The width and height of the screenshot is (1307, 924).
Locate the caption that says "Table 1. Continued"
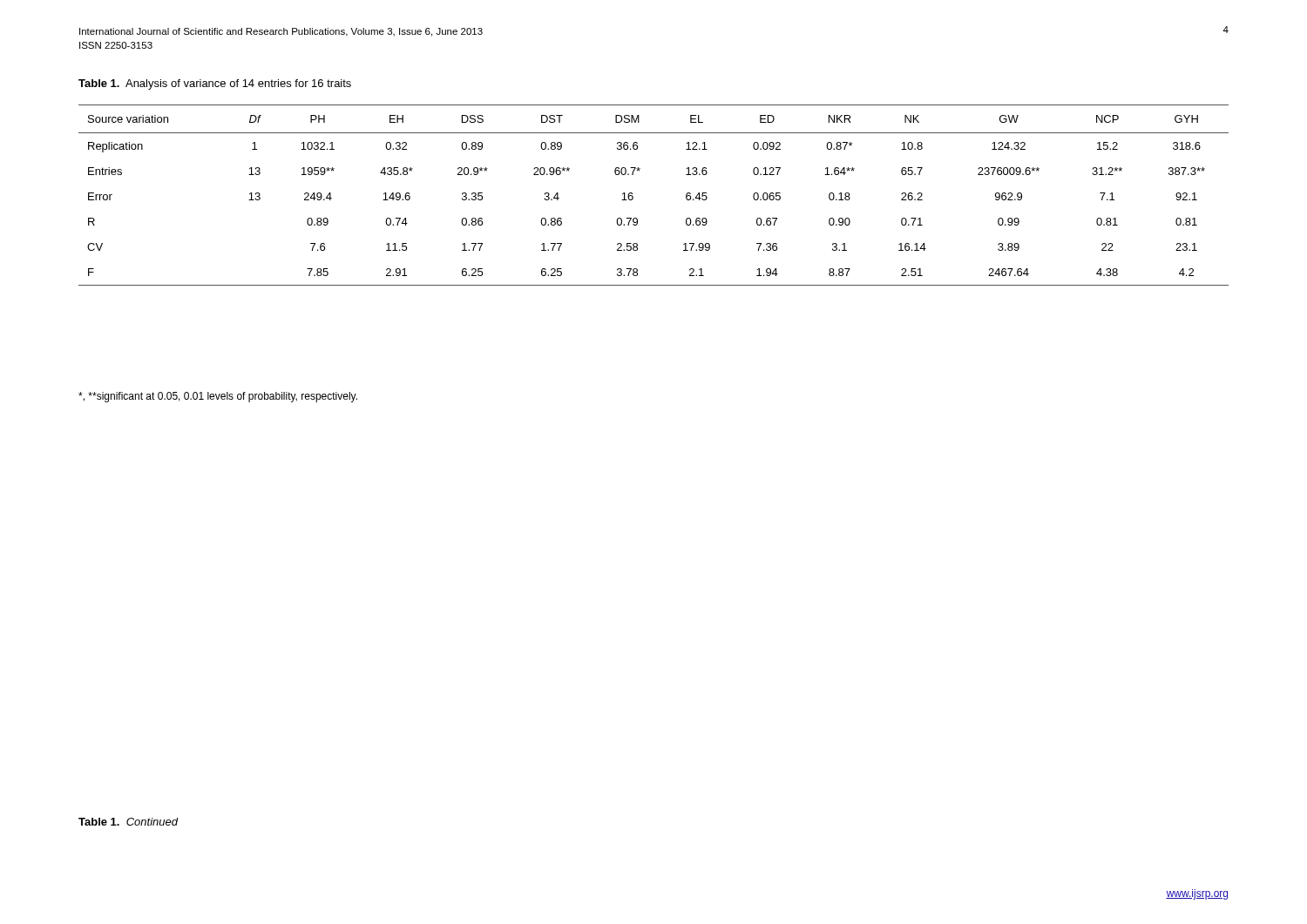[128, 822]
